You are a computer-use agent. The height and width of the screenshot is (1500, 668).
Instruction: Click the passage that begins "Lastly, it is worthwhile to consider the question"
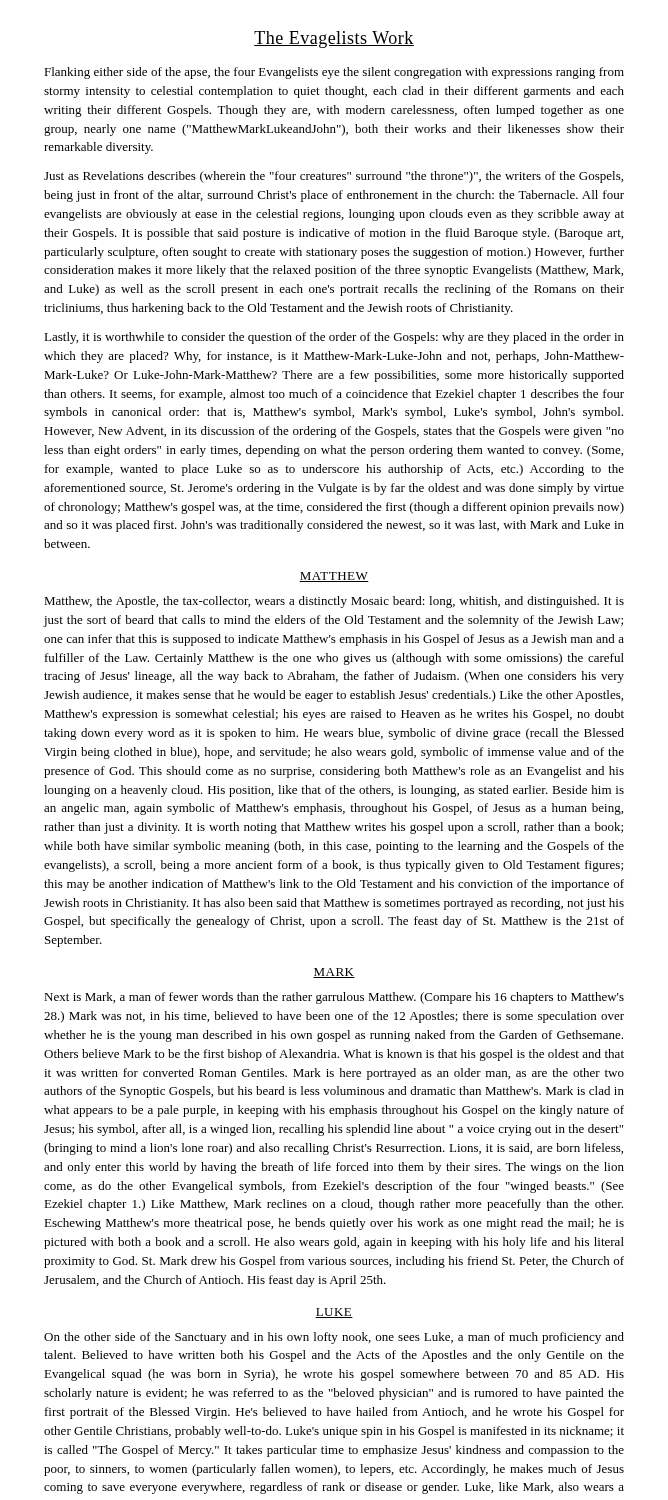334,440
